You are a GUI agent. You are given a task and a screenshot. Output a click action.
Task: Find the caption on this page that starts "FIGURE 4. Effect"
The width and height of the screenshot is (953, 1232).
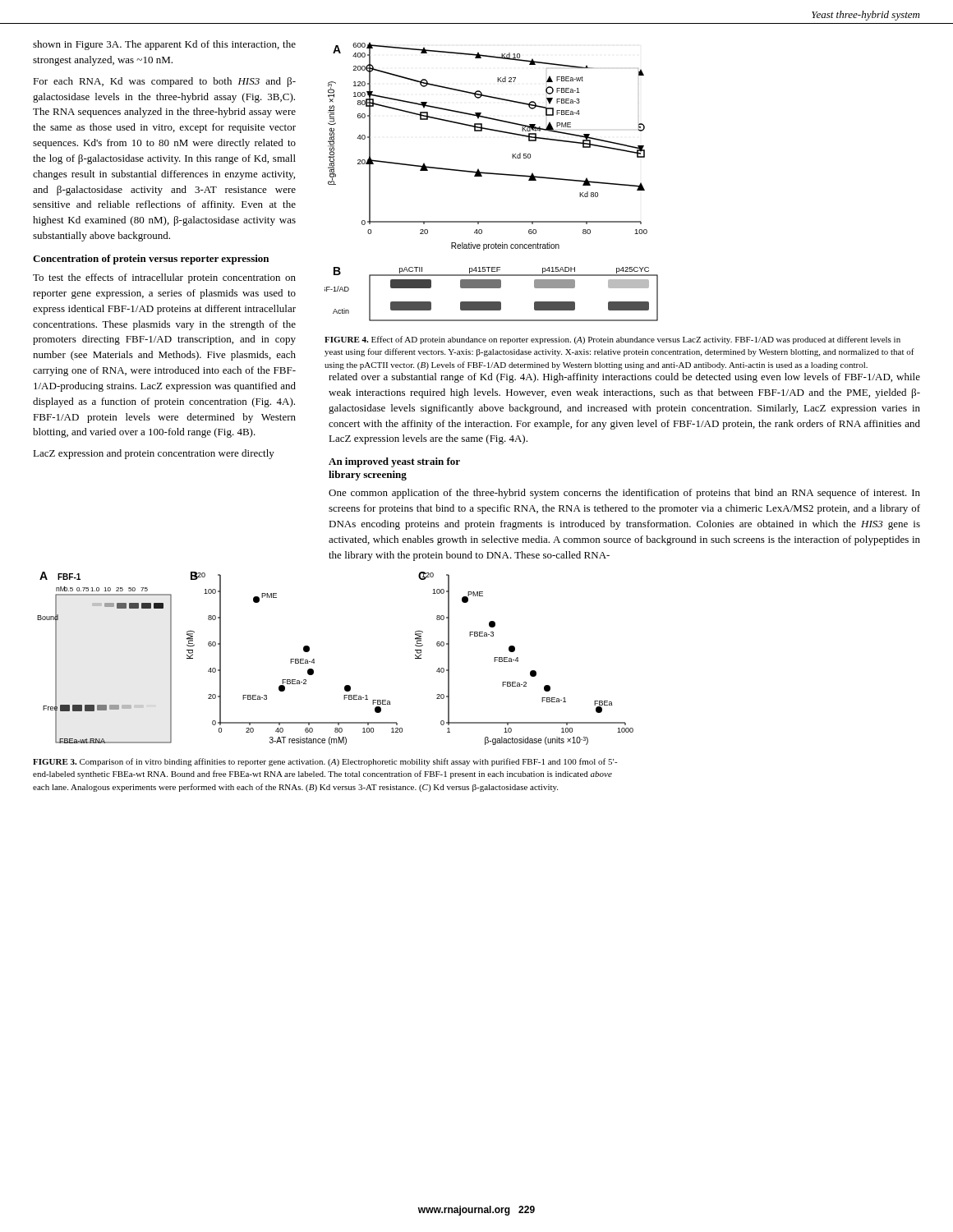coord(619,352)
